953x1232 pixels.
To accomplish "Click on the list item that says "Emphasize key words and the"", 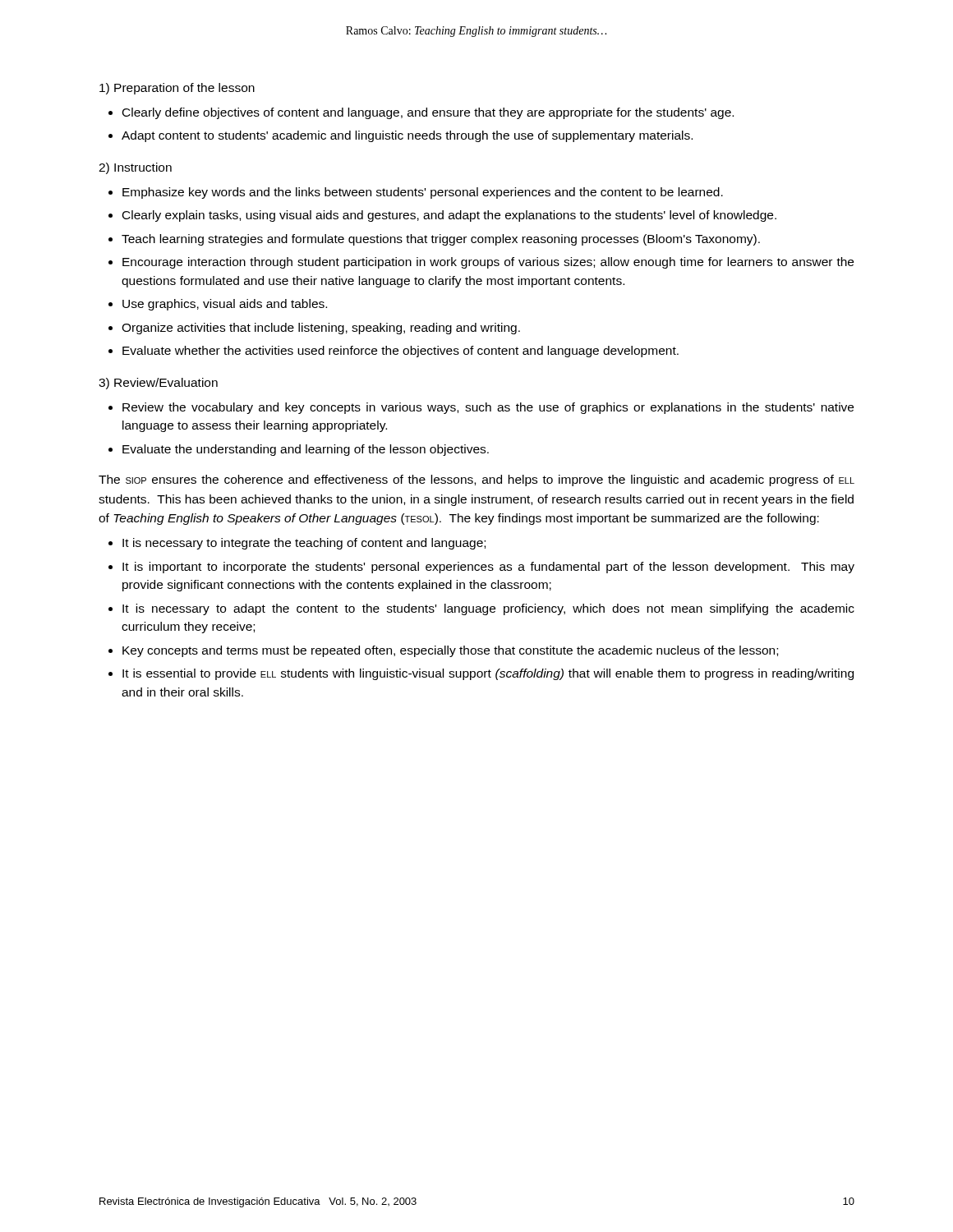I will 423,192.
